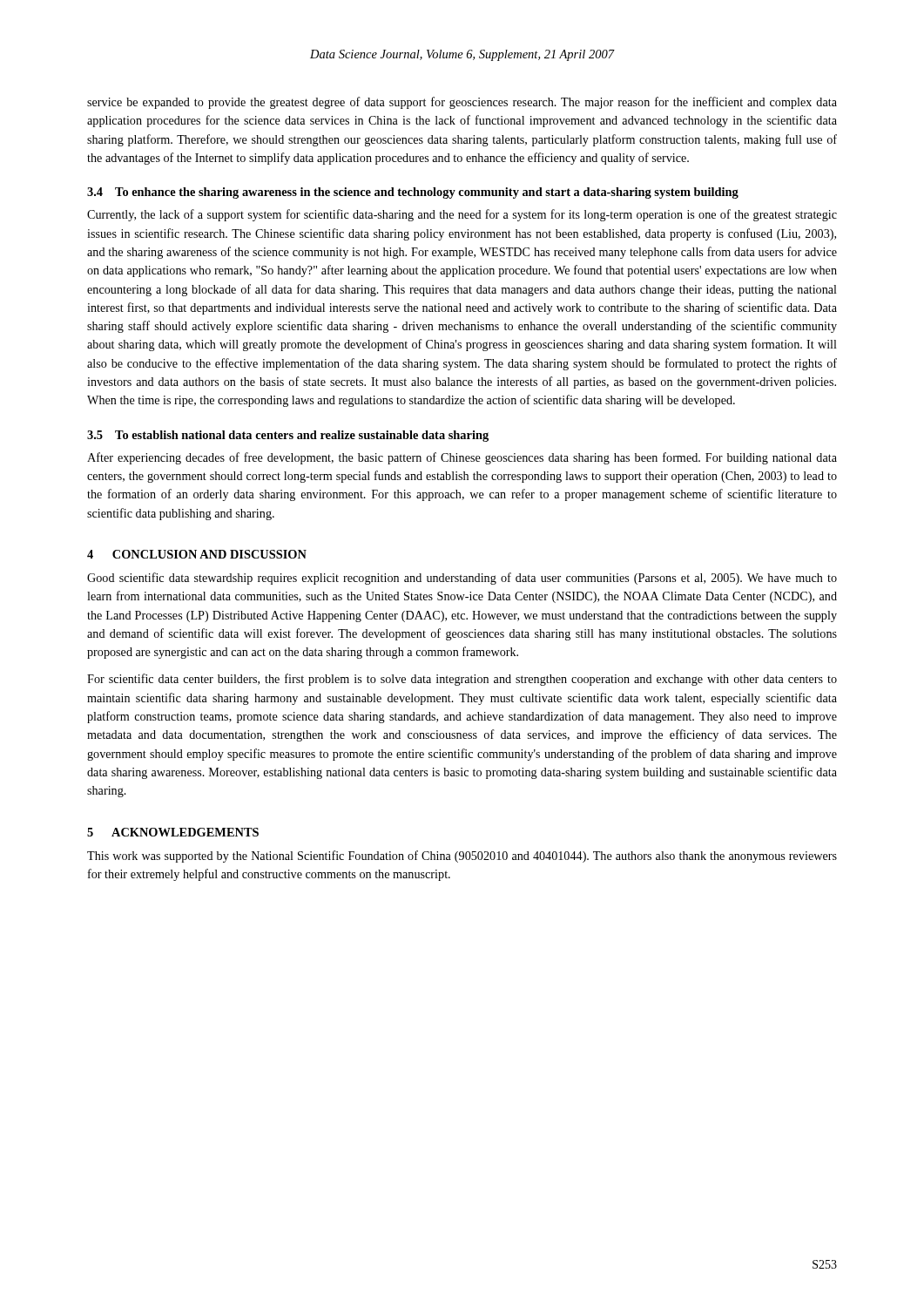This screenshot has width=924, height=1307.
Task: Find the region starting "After experiencing decades of"
Action: coord(462,485)
